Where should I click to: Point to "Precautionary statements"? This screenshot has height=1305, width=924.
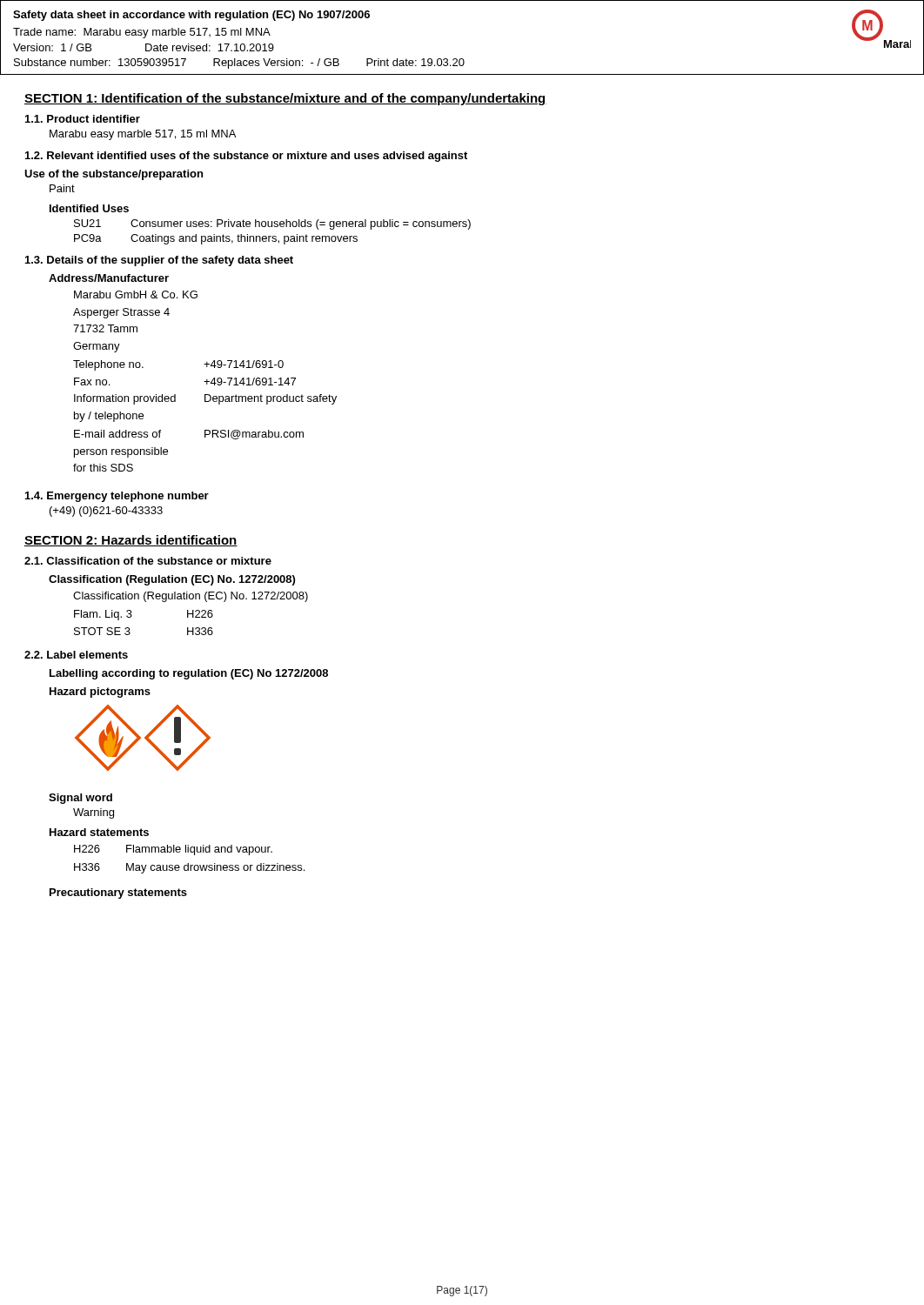[118, 892]
